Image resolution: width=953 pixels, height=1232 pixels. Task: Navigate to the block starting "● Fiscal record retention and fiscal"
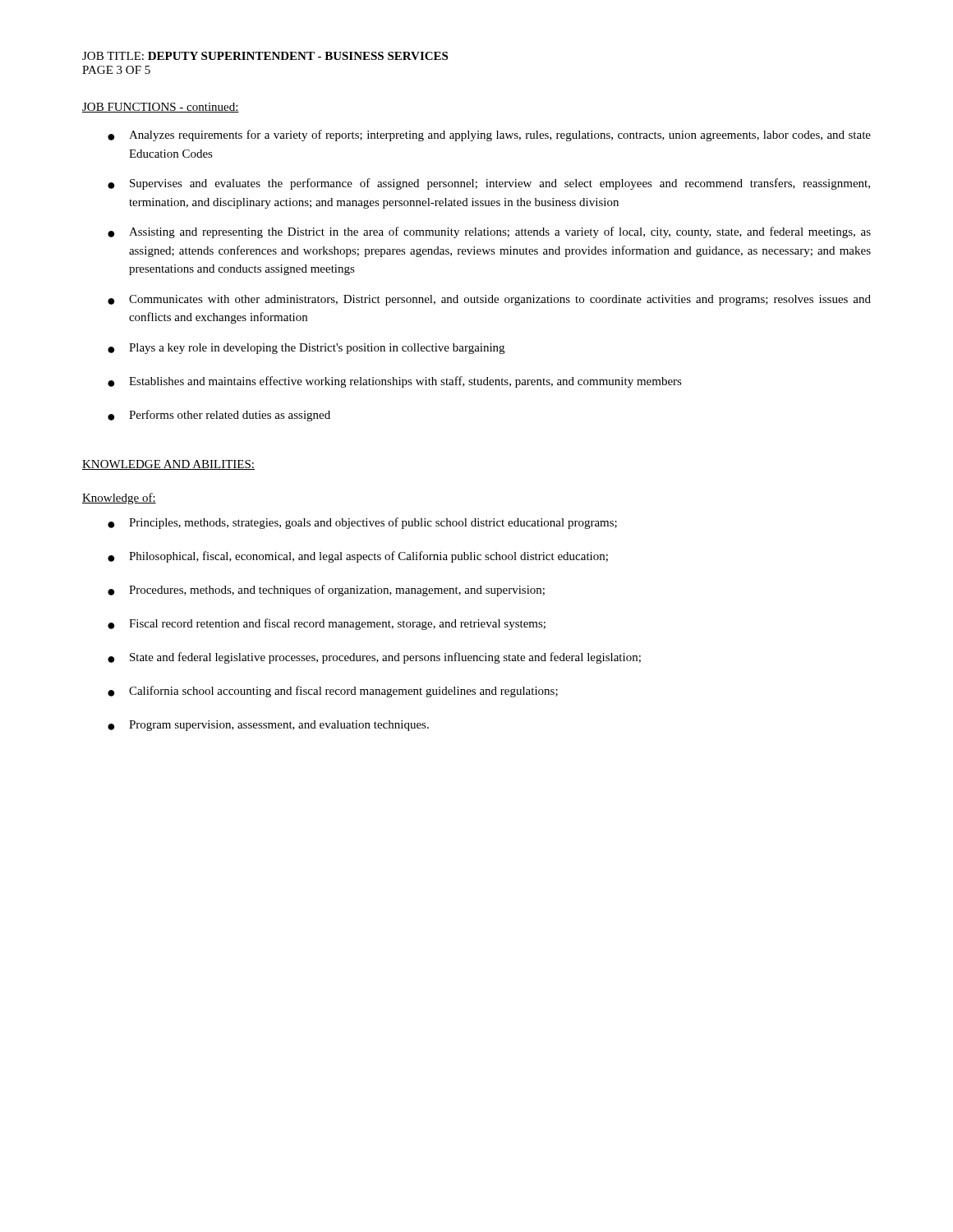[489, 625]
